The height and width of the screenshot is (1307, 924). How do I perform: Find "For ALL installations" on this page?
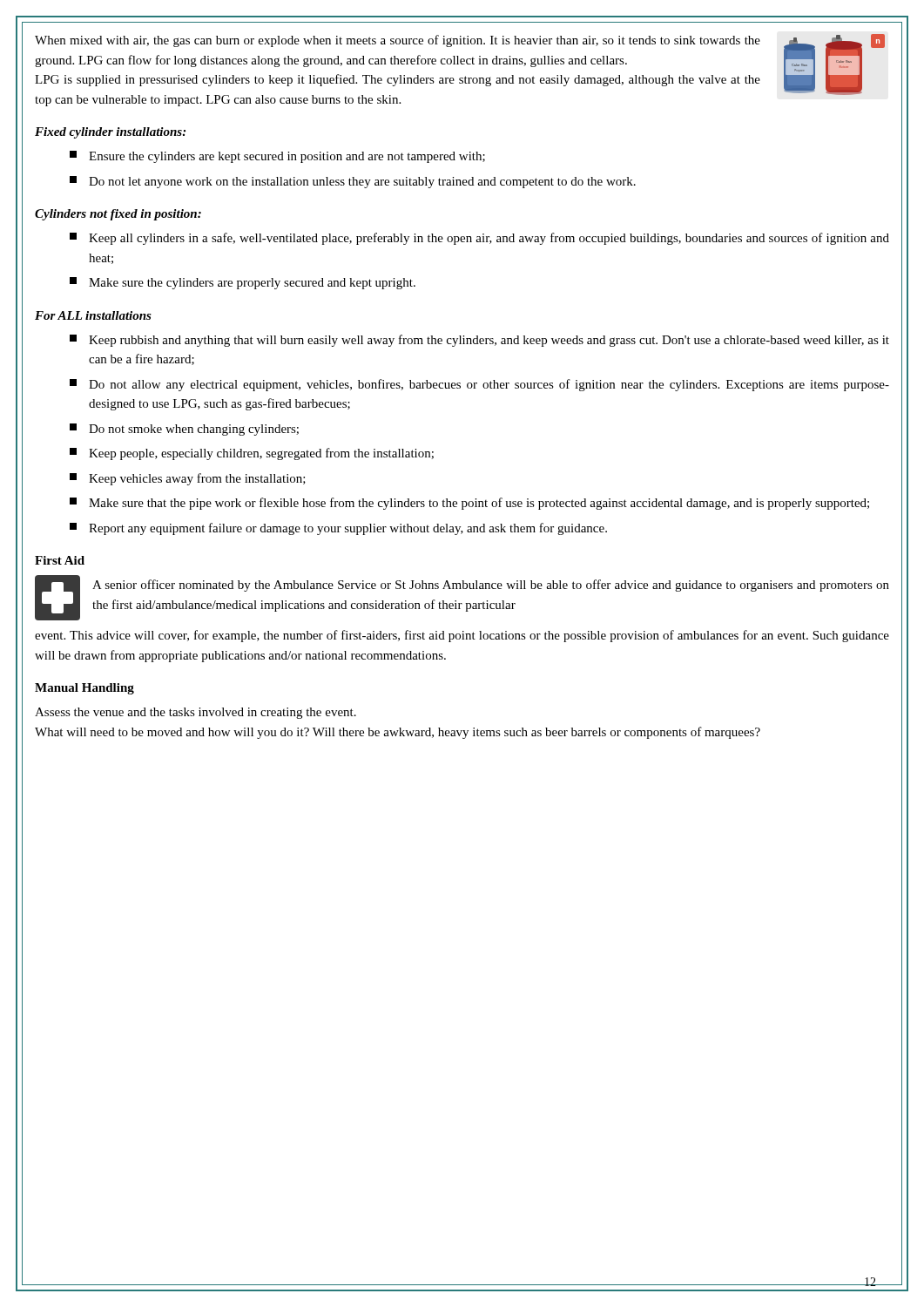tap(93, 315)
